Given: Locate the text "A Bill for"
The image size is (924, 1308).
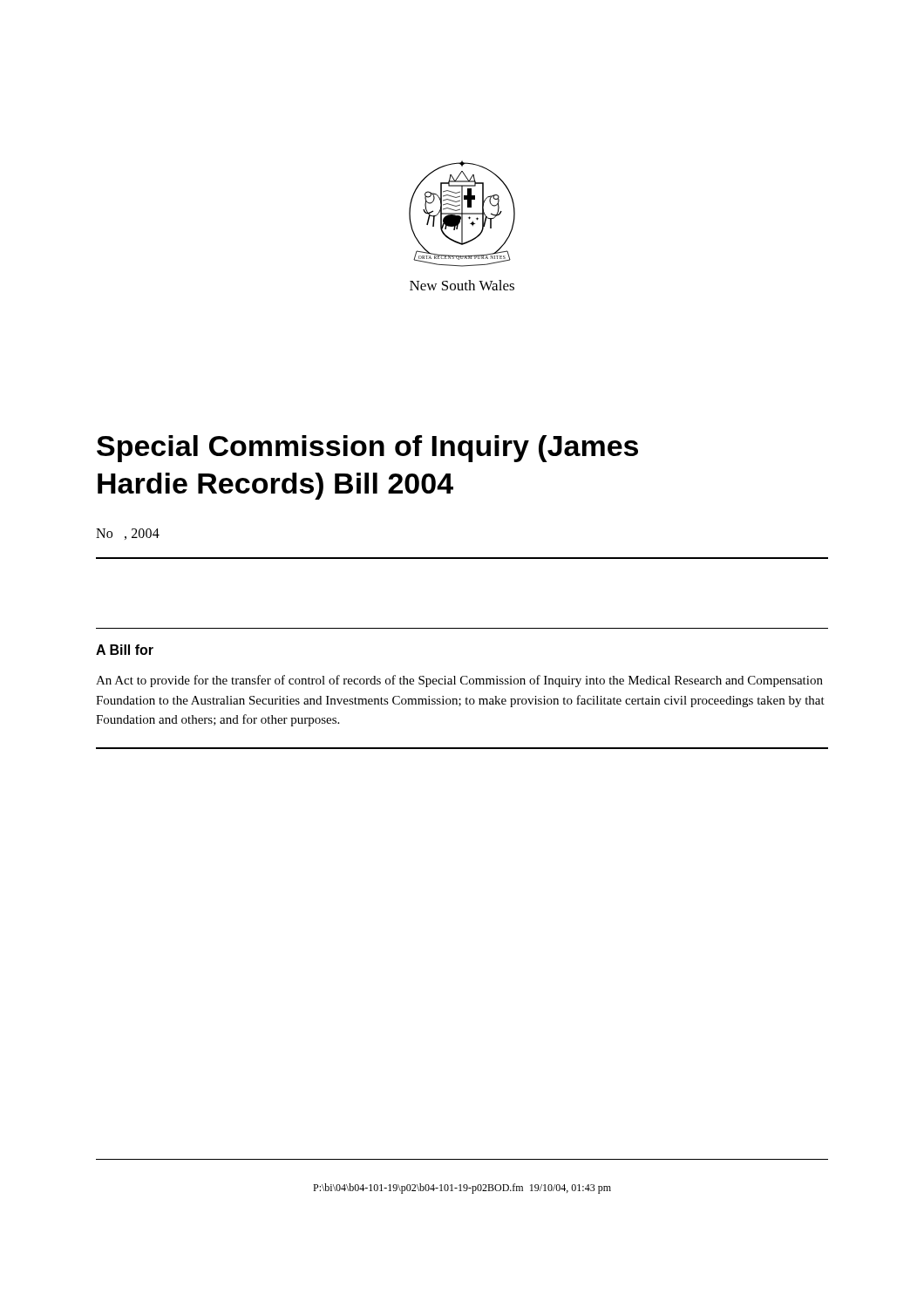Looking at the screenshot, I should coord(125,650).
